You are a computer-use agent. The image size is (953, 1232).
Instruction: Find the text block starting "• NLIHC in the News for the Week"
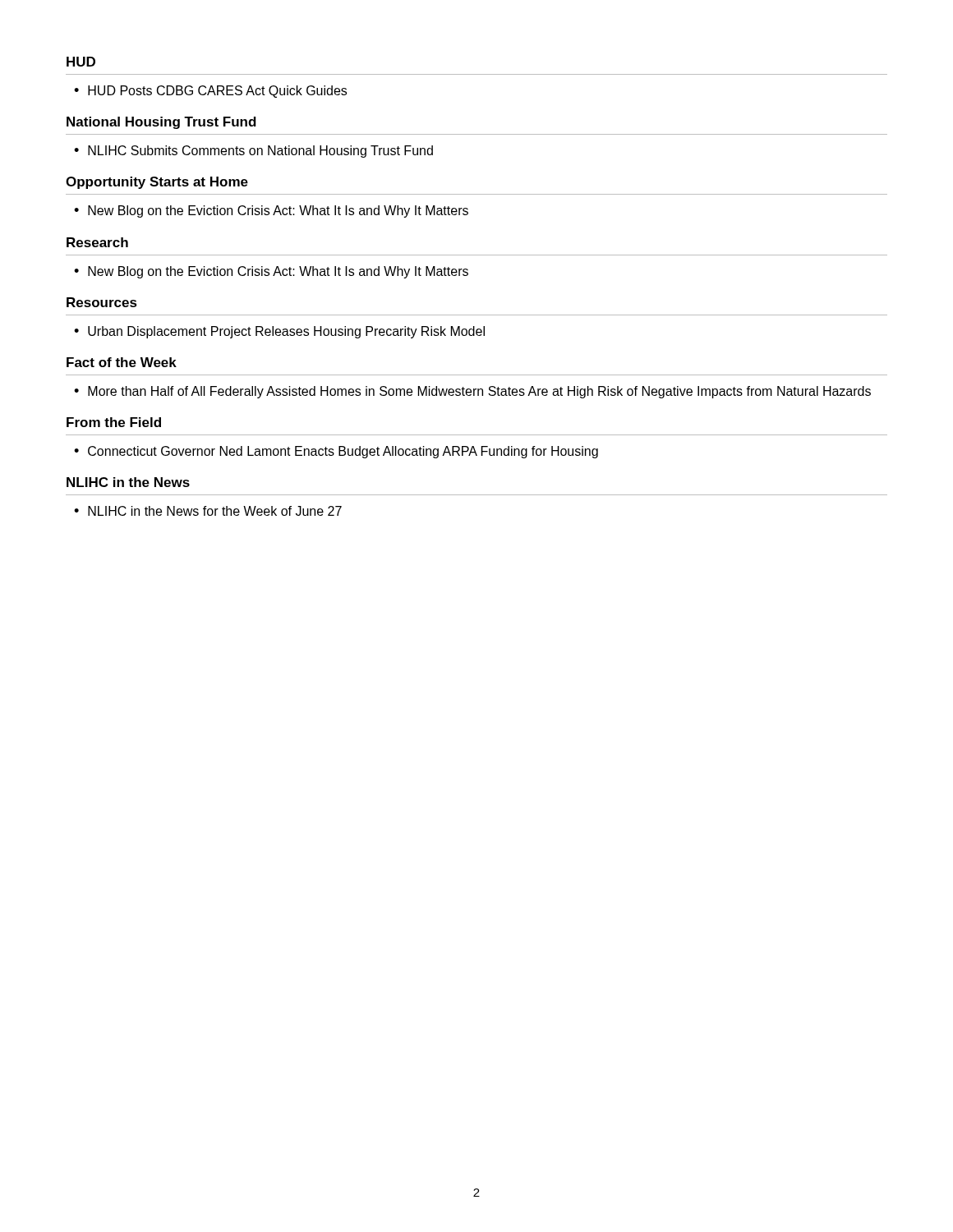pos(208,512)
